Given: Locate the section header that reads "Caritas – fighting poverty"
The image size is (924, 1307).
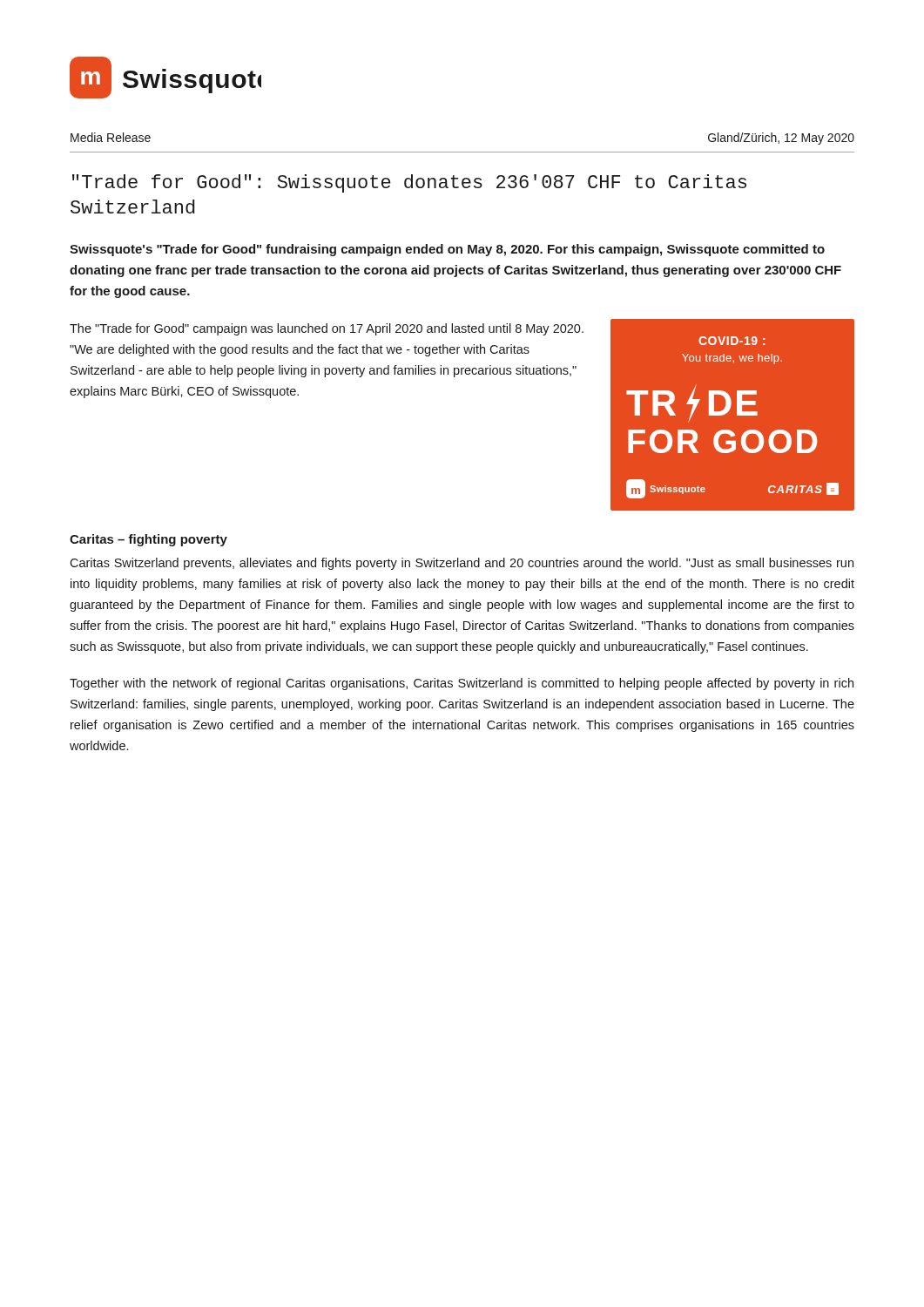Looking at the screenshot, I should 148,539.
